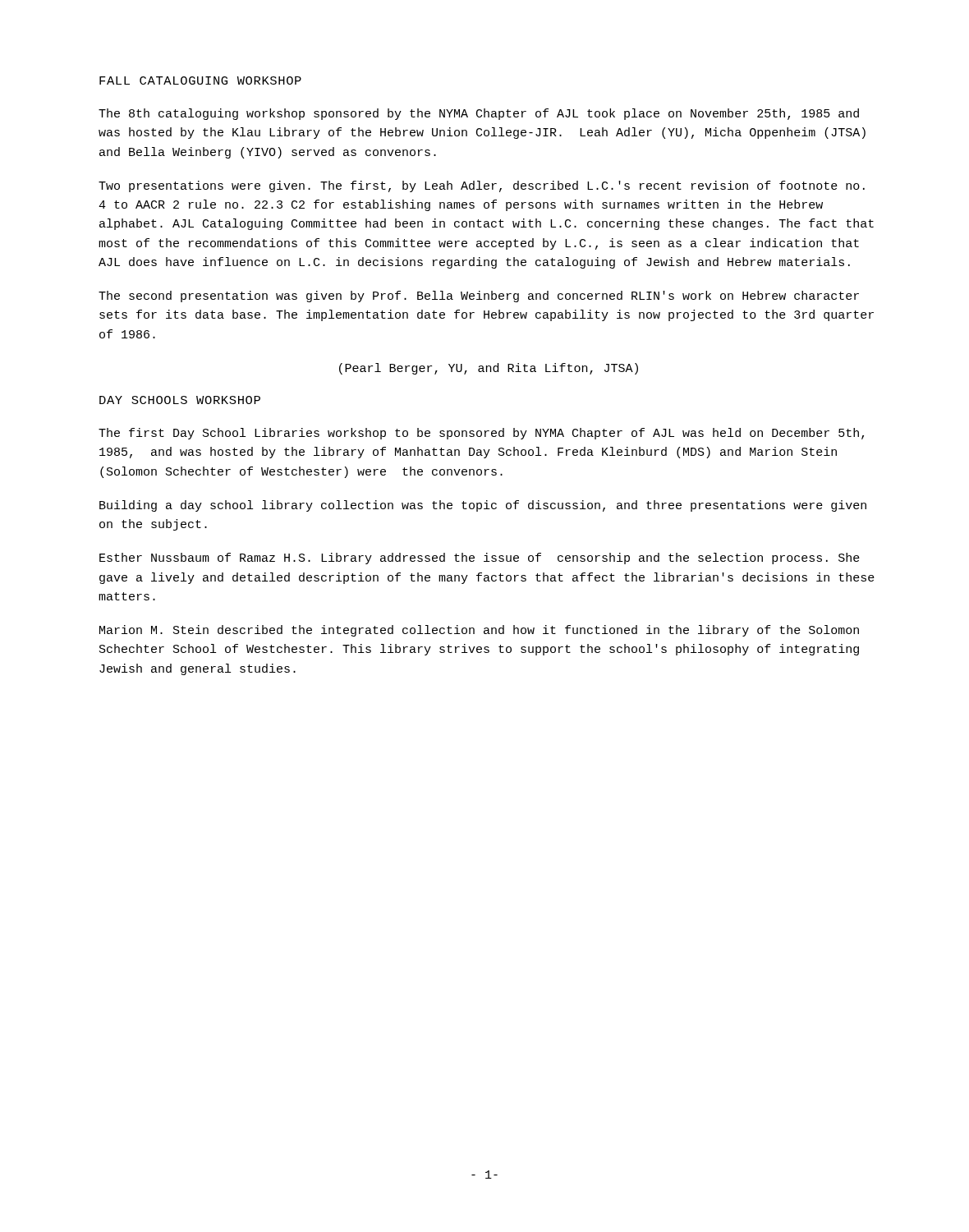
Task: Click on the text block with the text "The second presentation was given by Prof. Bella"
Action: tap(487, 316)
